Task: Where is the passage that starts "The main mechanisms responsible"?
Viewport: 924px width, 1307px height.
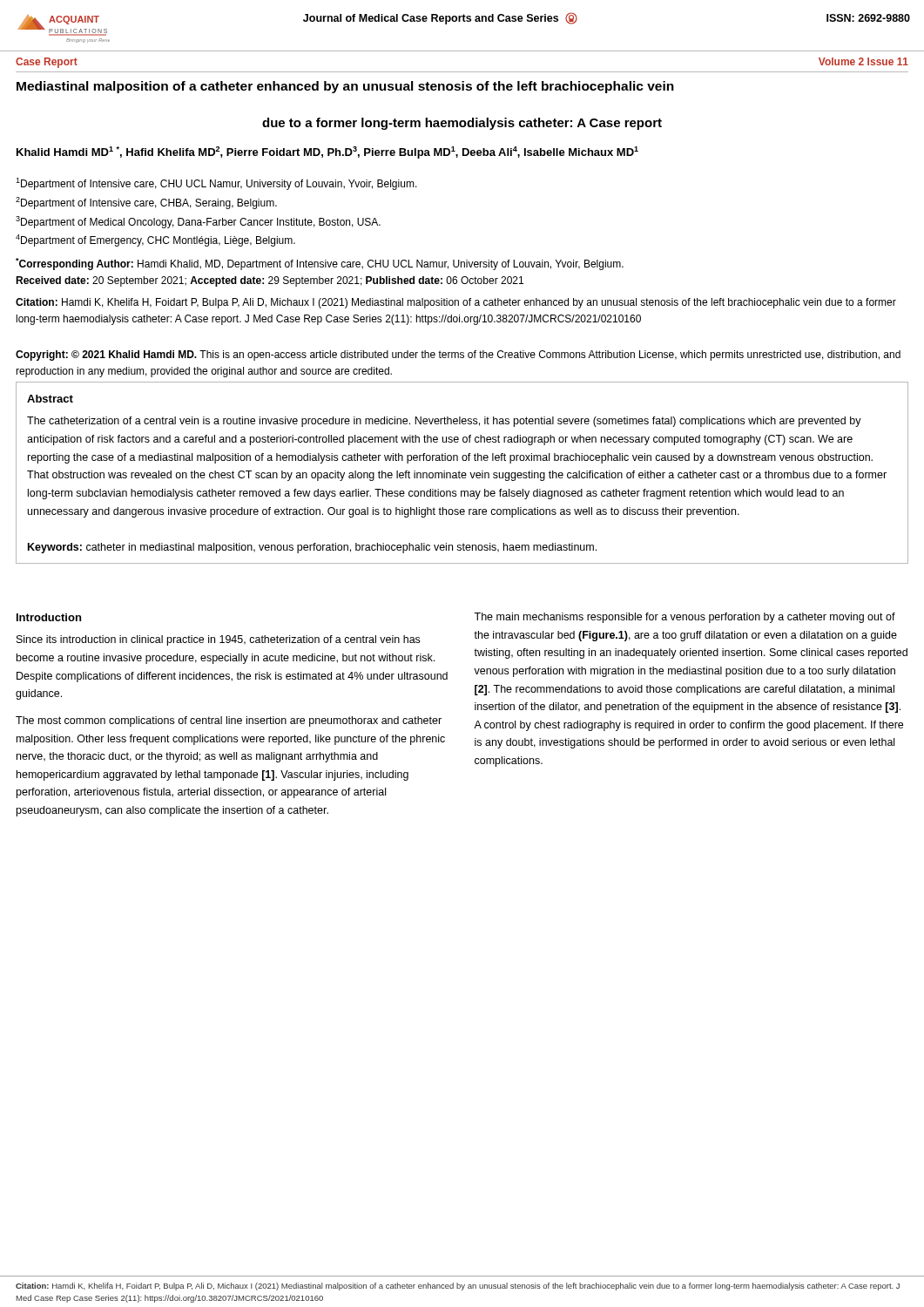Action: 691,689
